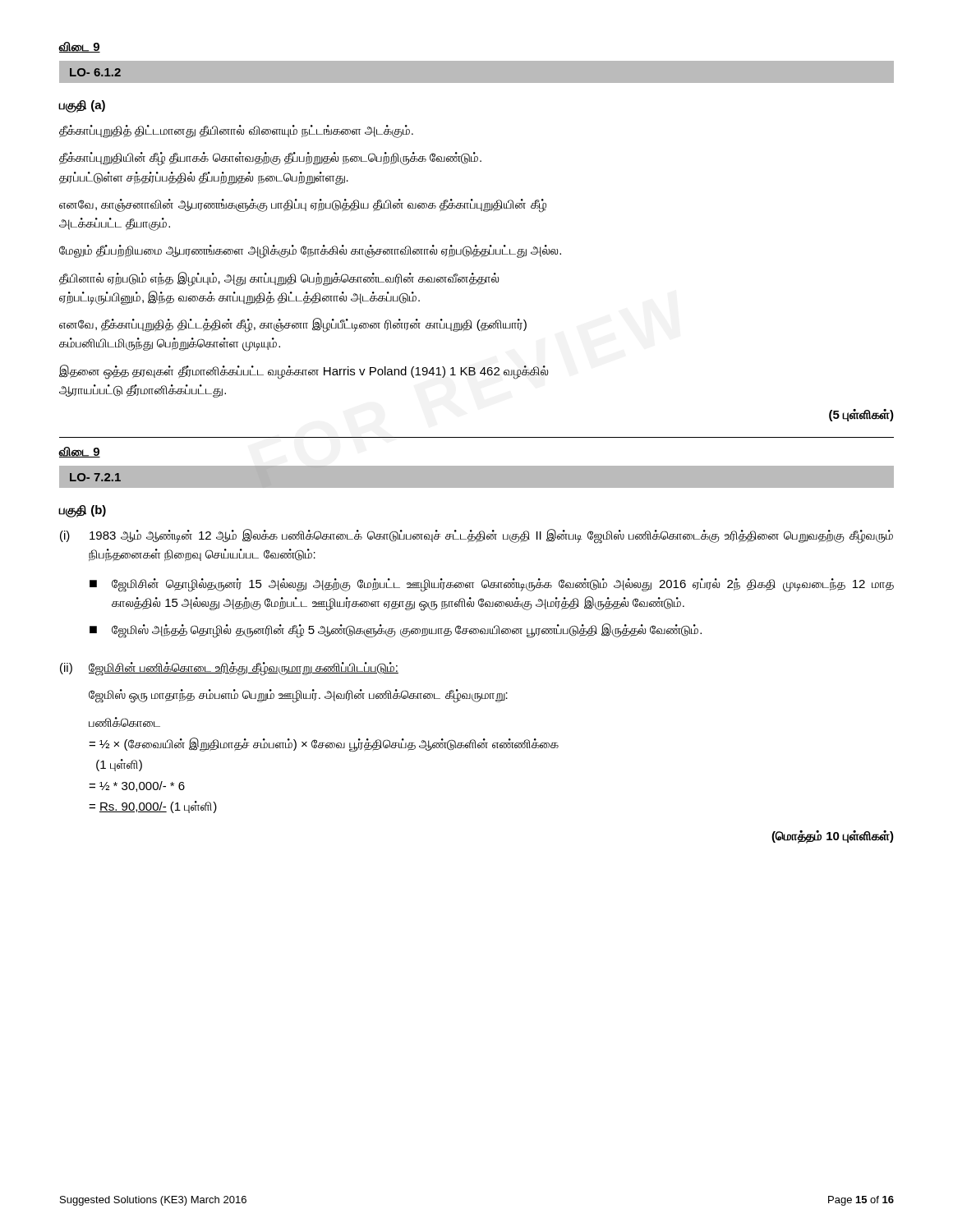953x1232 pixels.
Task: Find the list item with the text "(ii) ஜேமிசின் பணிக்கொடை உரித்து கீழ்வருமாறு"
Action: [x=476, y=739]
